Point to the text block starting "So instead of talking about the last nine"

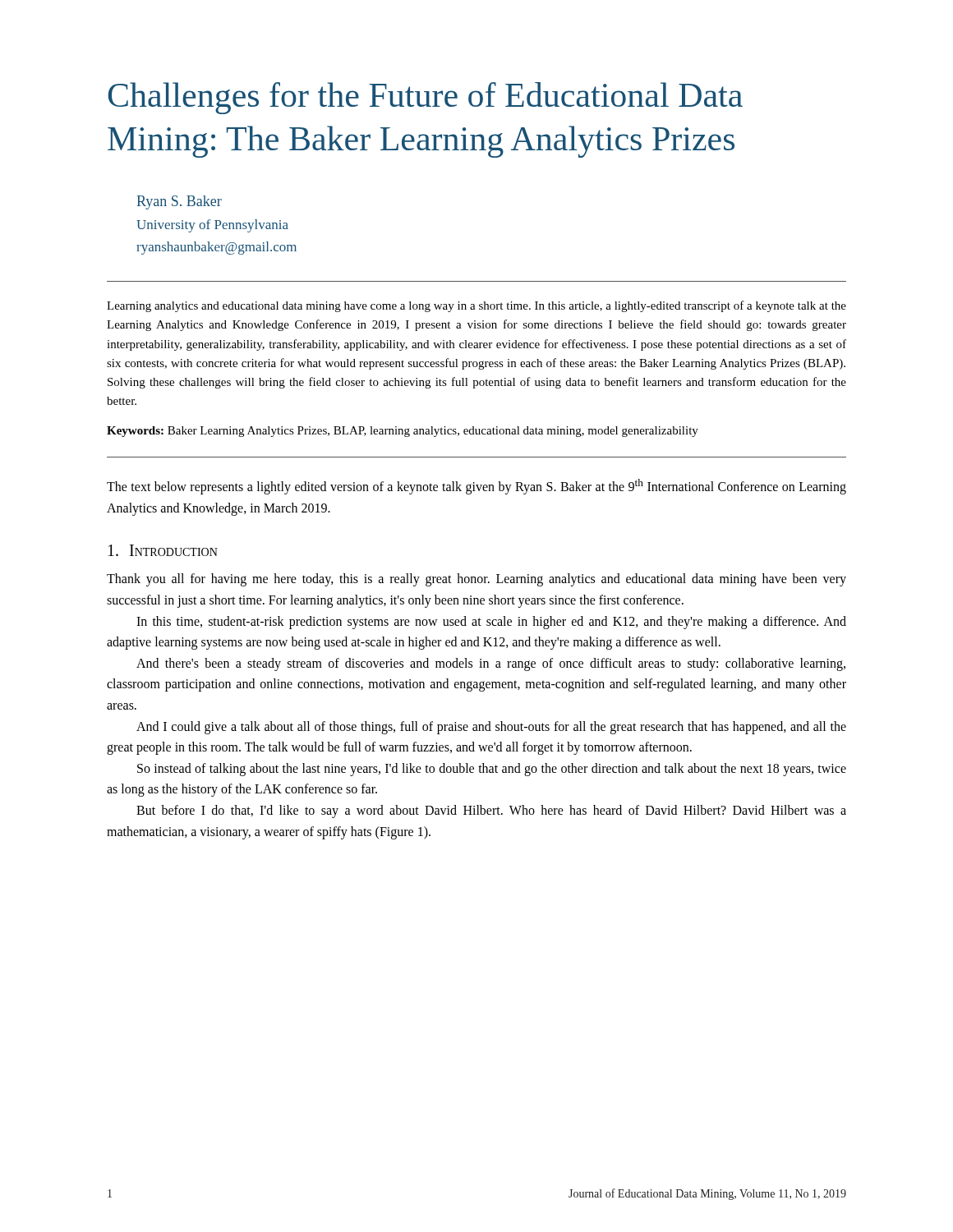(x=476, y=779)
